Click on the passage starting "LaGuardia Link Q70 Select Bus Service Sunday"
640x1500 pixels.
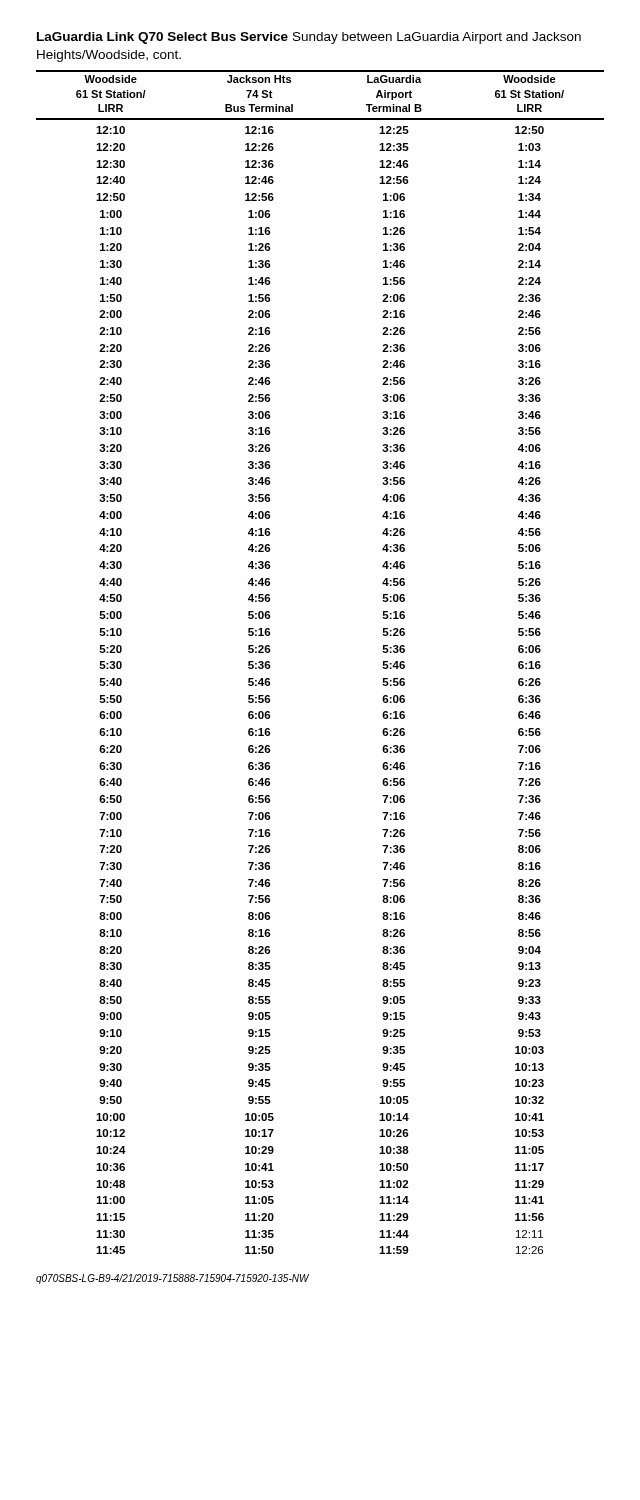tap(309, 46)
